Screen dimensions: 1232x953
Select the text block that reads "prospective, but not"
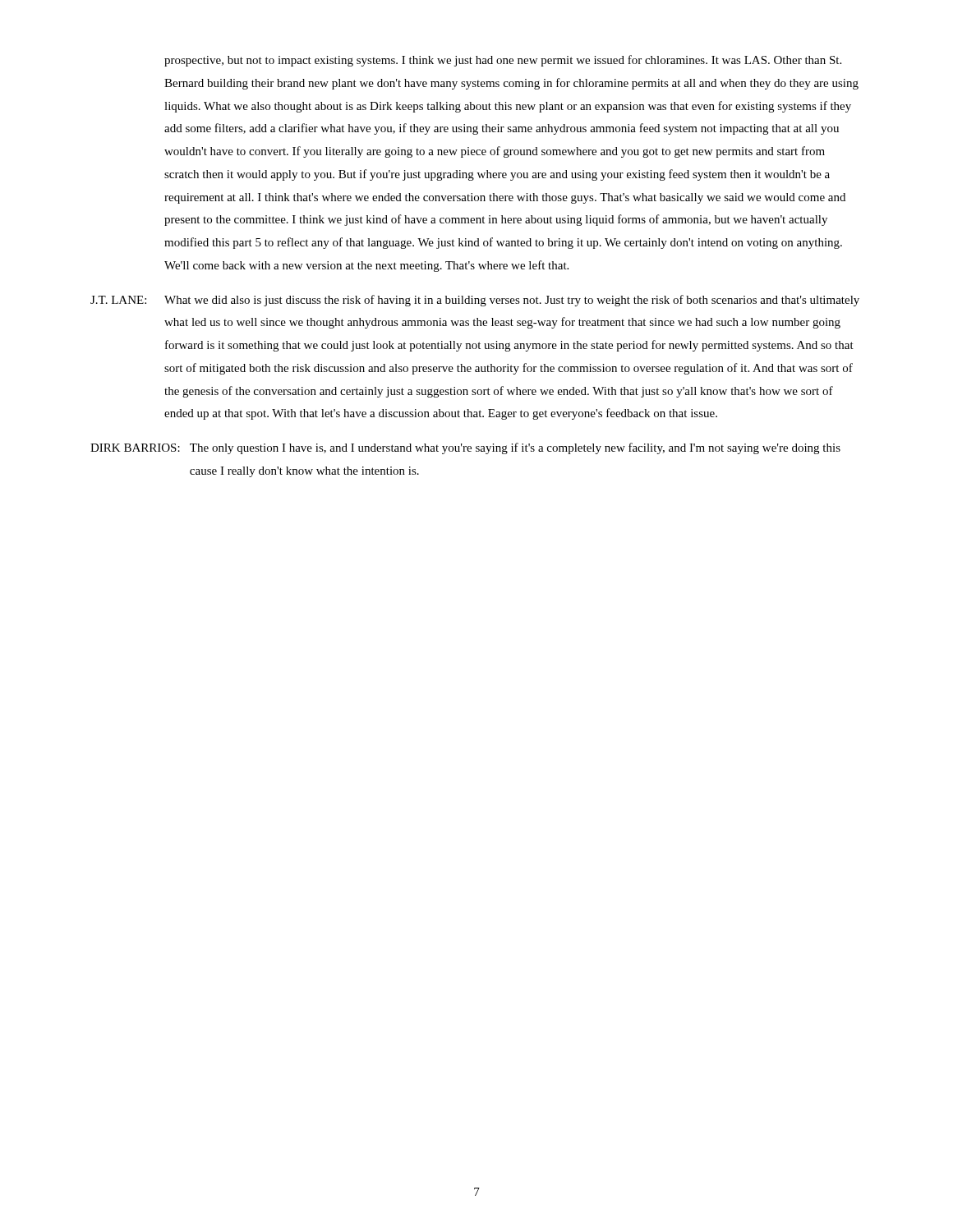(513, 163)
